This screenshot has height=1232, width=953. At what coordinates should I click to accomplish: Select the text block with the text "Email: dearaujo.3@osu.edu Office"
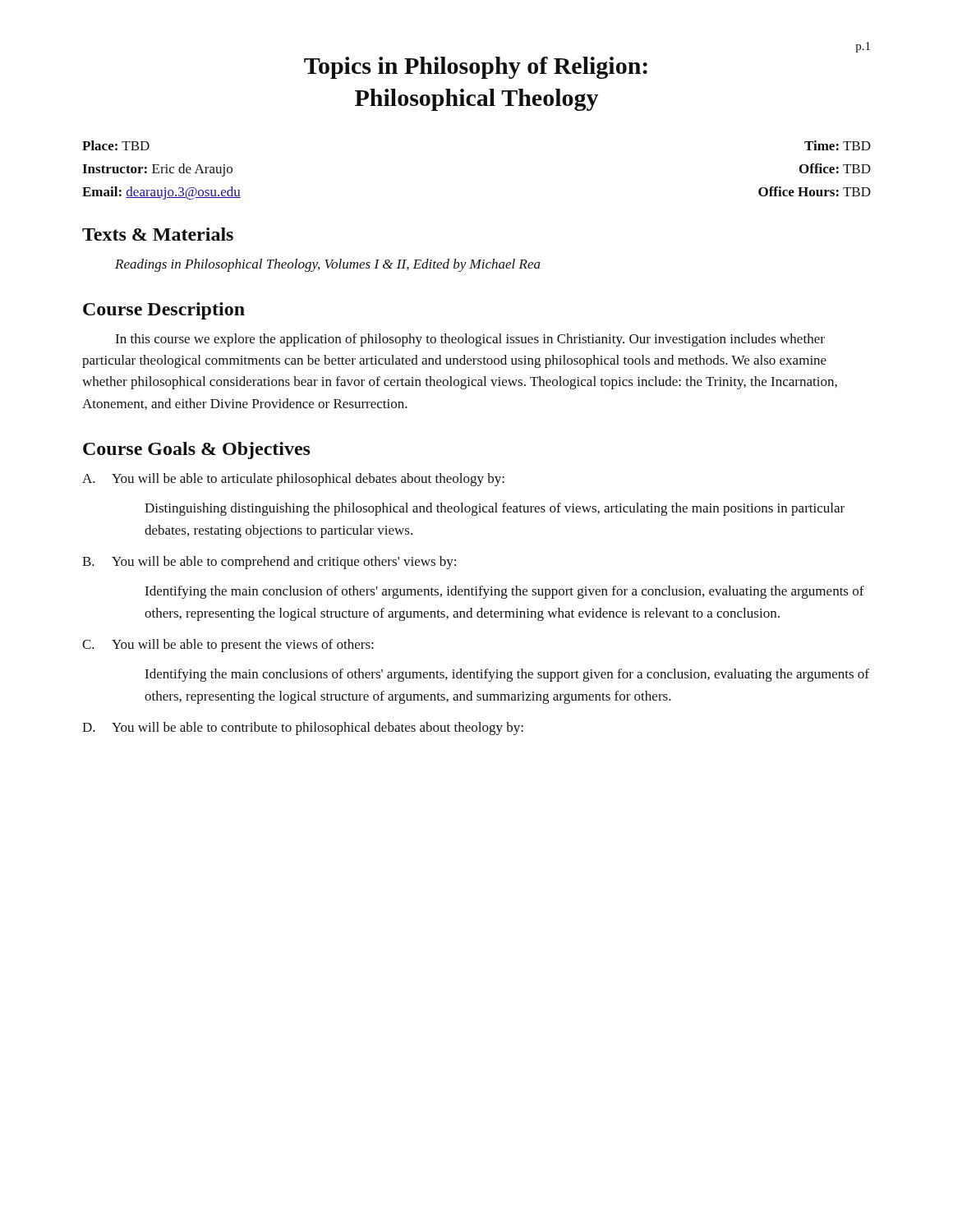click(147, 193)
